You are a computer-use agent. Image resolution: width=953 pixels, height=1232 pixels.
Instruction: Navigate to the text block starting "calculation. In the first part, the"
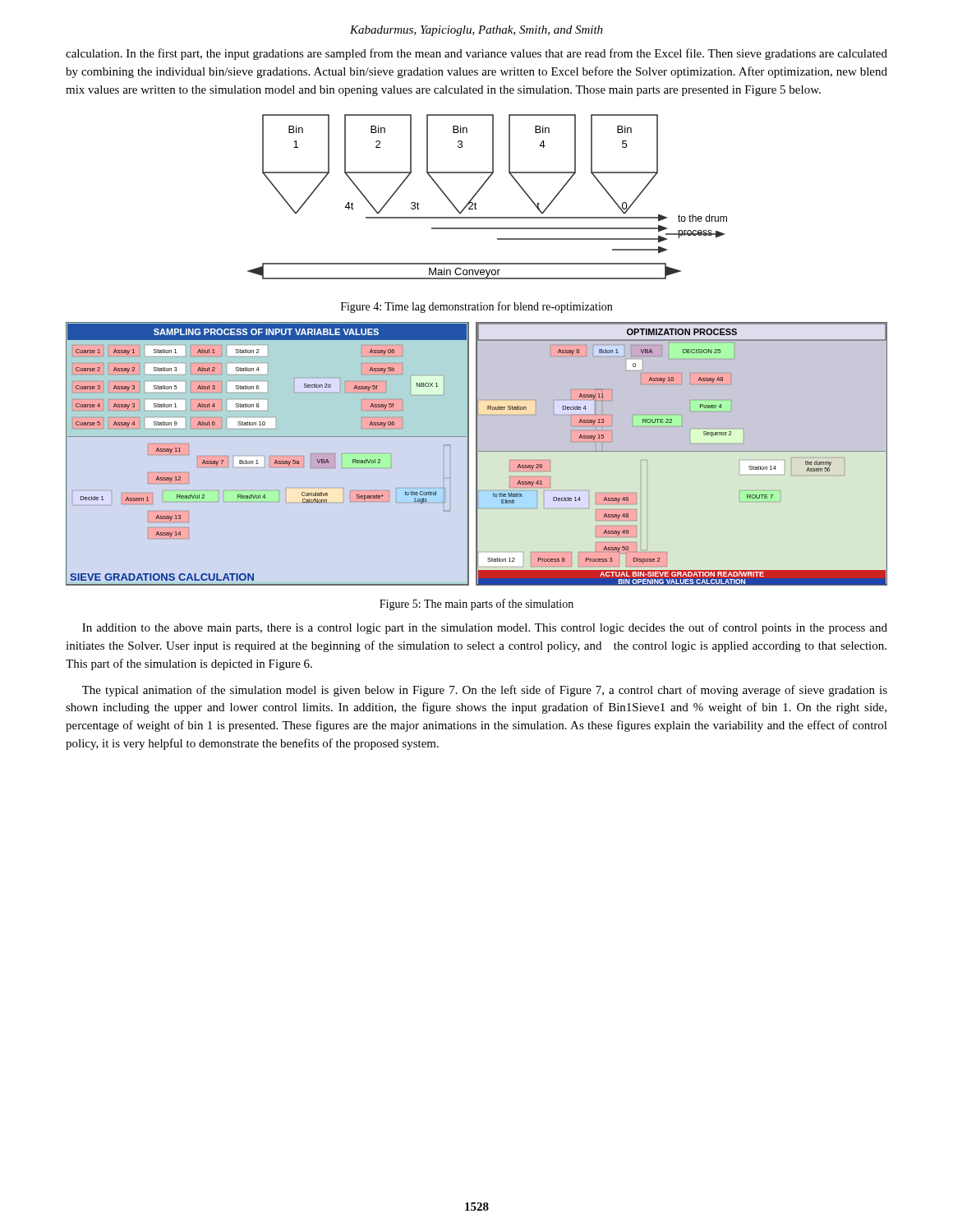(476, 71)
